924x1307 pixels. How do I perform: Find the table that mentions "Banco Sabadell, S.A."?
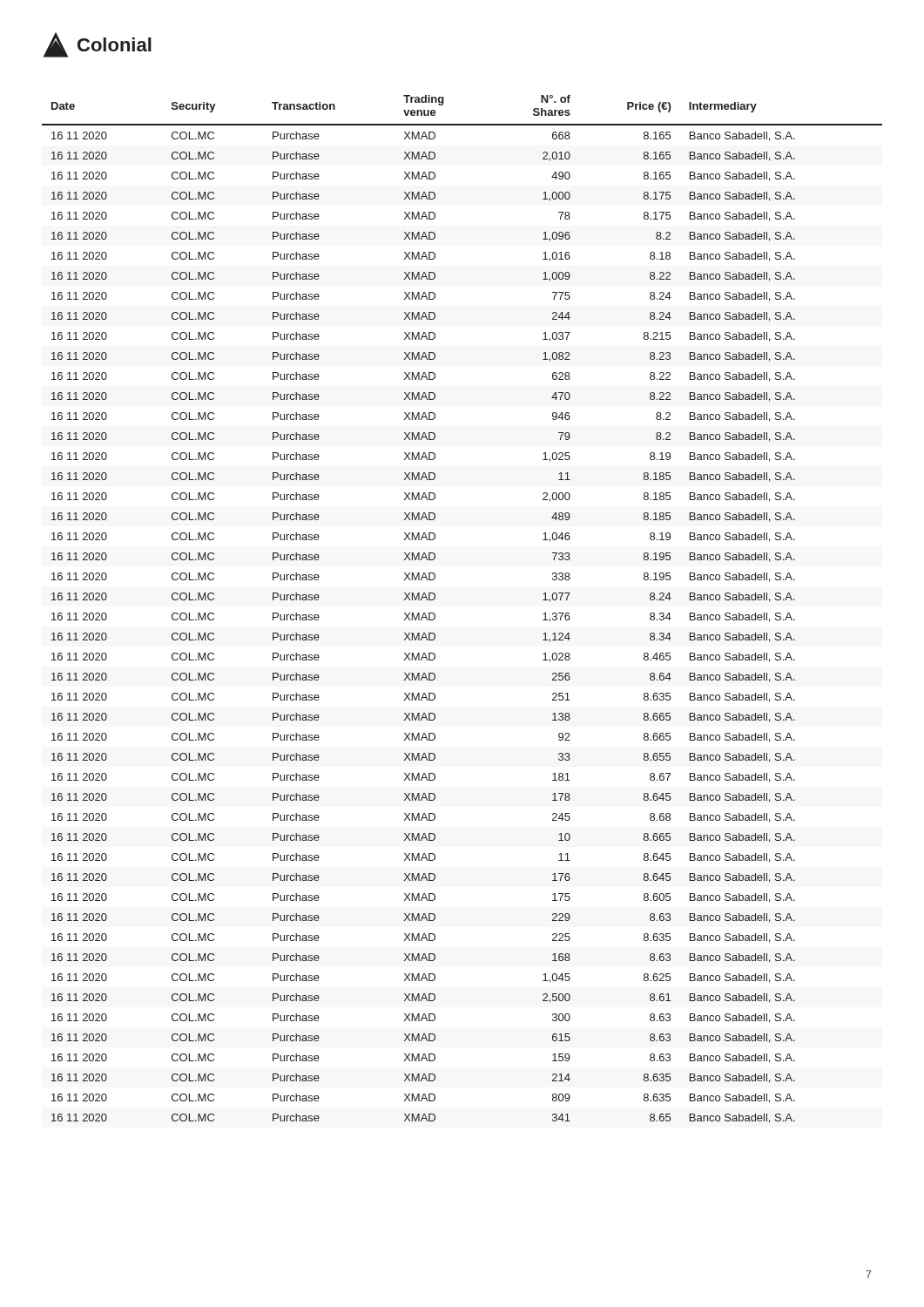click(x=462, y=607)
